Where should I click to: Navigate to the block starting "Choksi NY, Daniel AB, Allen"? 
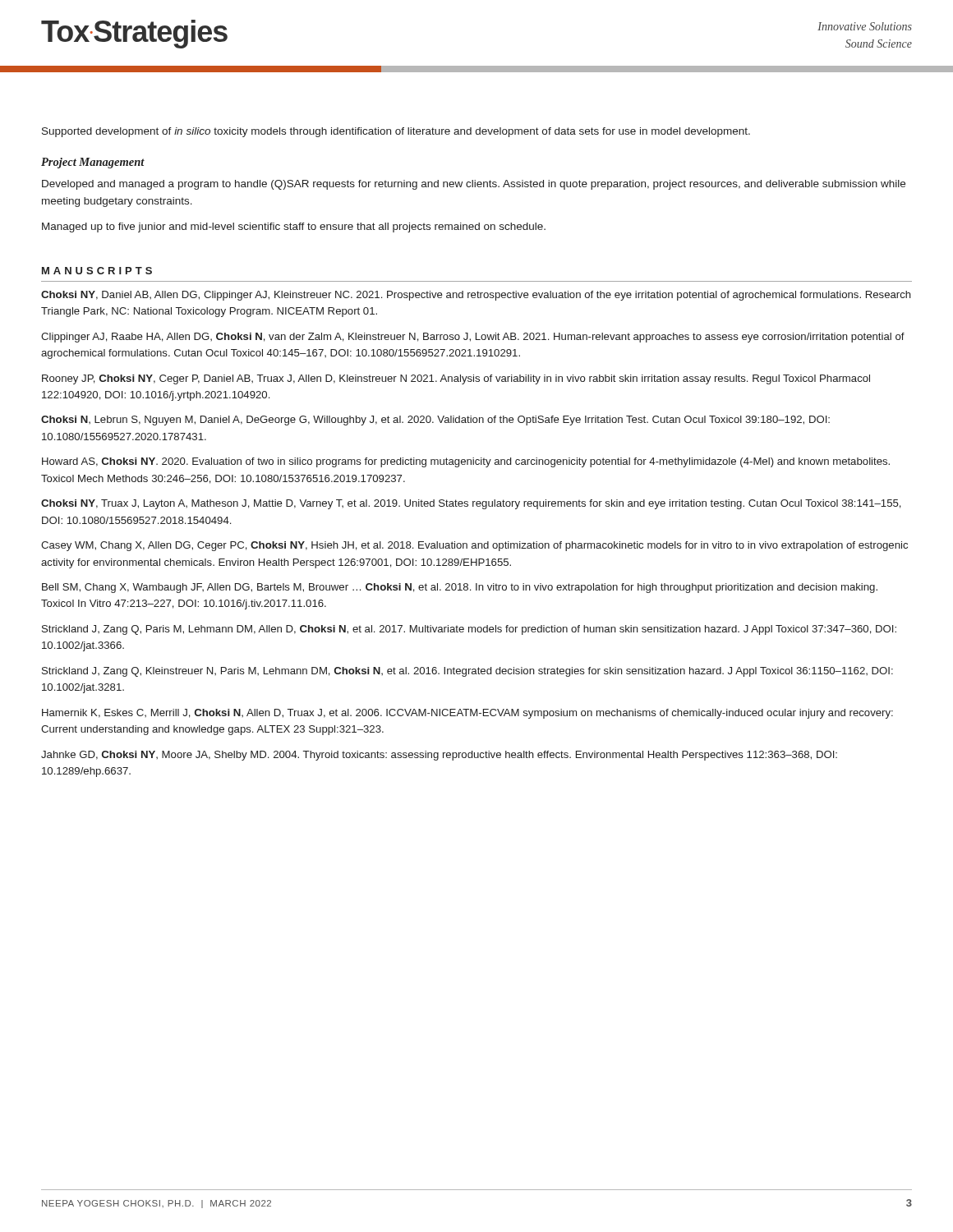pos(476,303)
